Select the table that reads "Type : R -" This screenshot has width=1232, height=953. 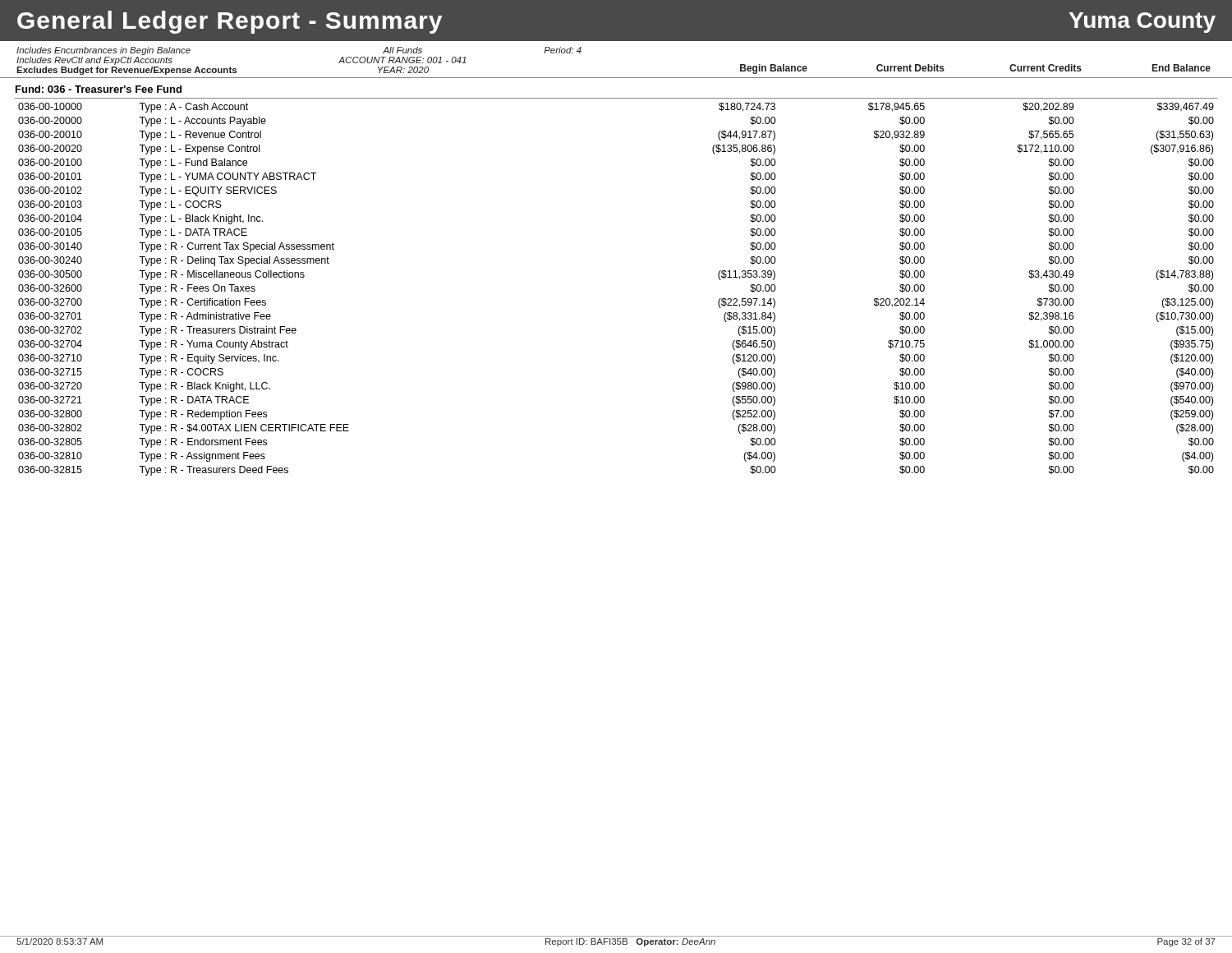point(616,288)
